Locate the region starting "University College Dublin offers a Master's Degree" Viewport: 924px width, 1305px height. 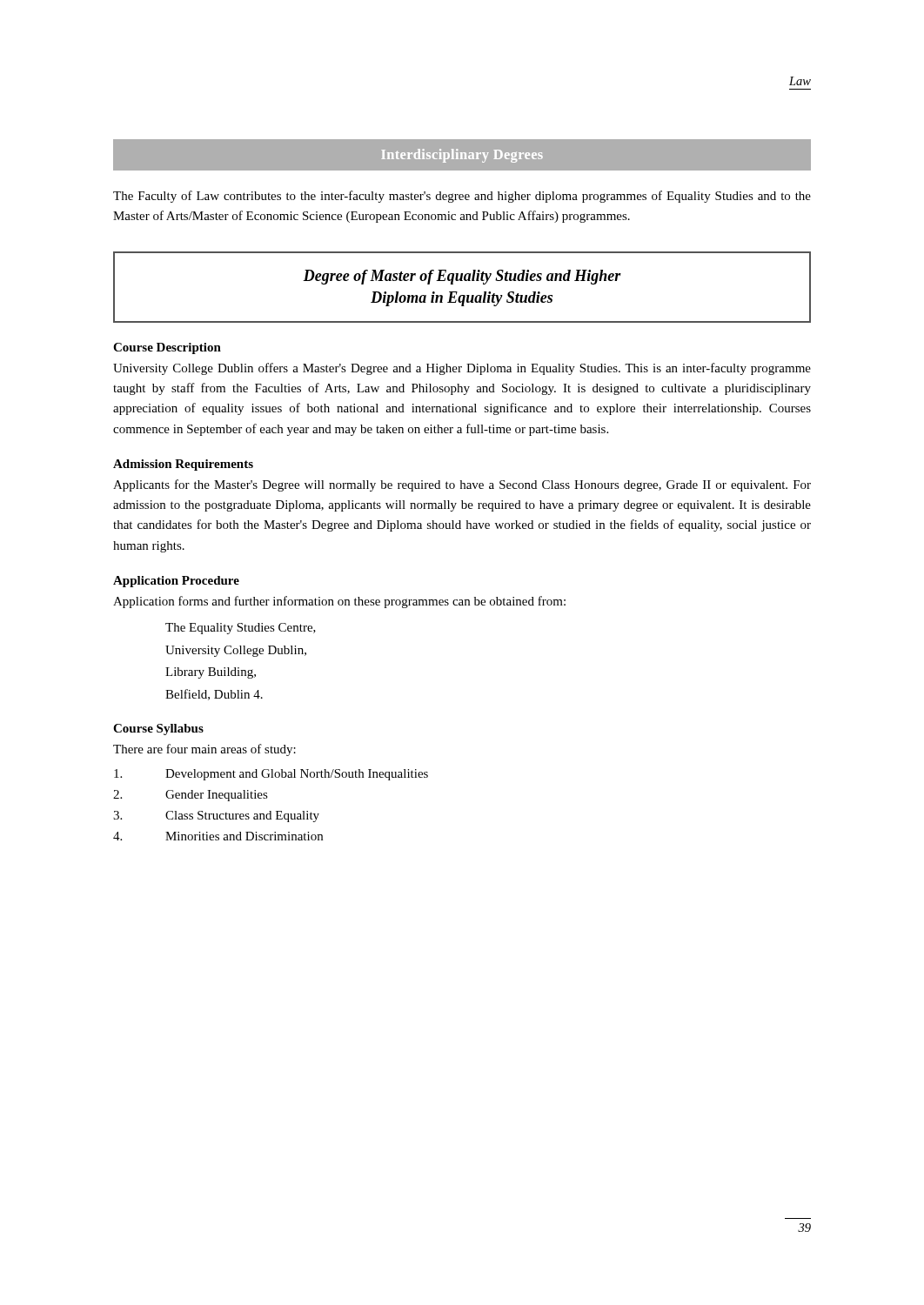tap(462, 398)
